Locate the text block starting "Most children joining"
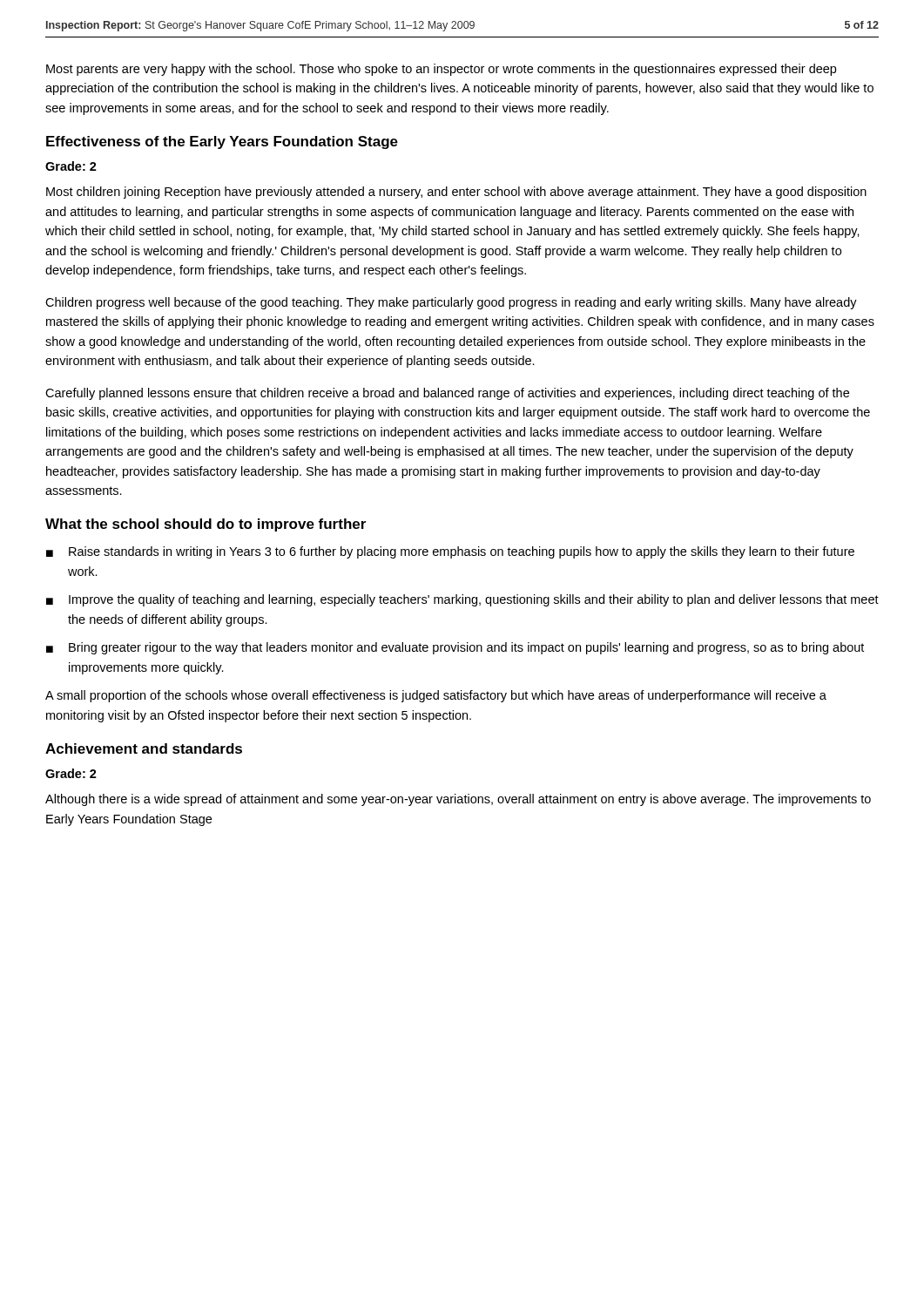The width and height of the screenshot is (924, 1307). pos(456,231)
